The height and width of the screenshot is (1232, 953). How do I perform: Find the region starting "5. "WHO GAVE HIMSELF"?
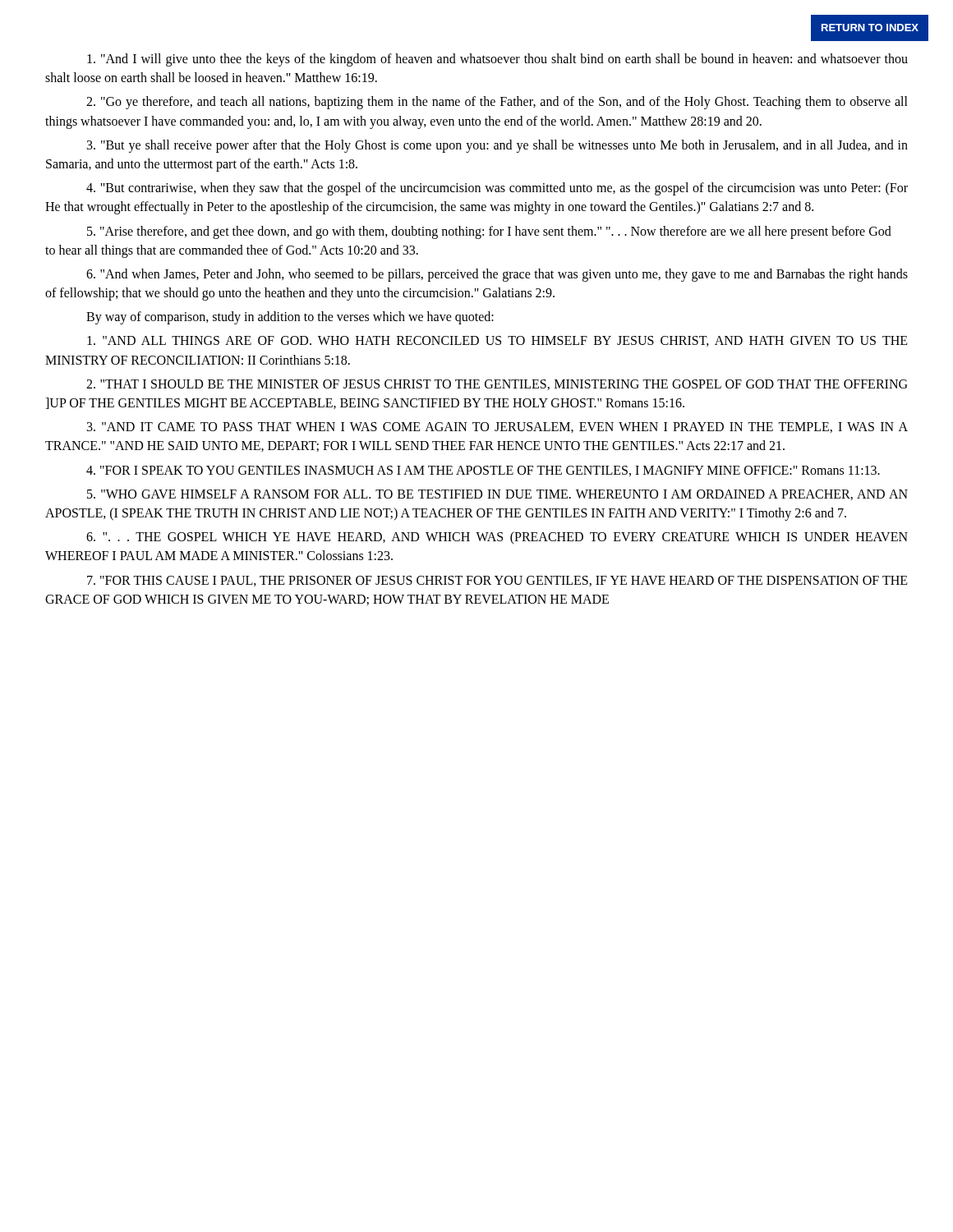click(476, 503)
